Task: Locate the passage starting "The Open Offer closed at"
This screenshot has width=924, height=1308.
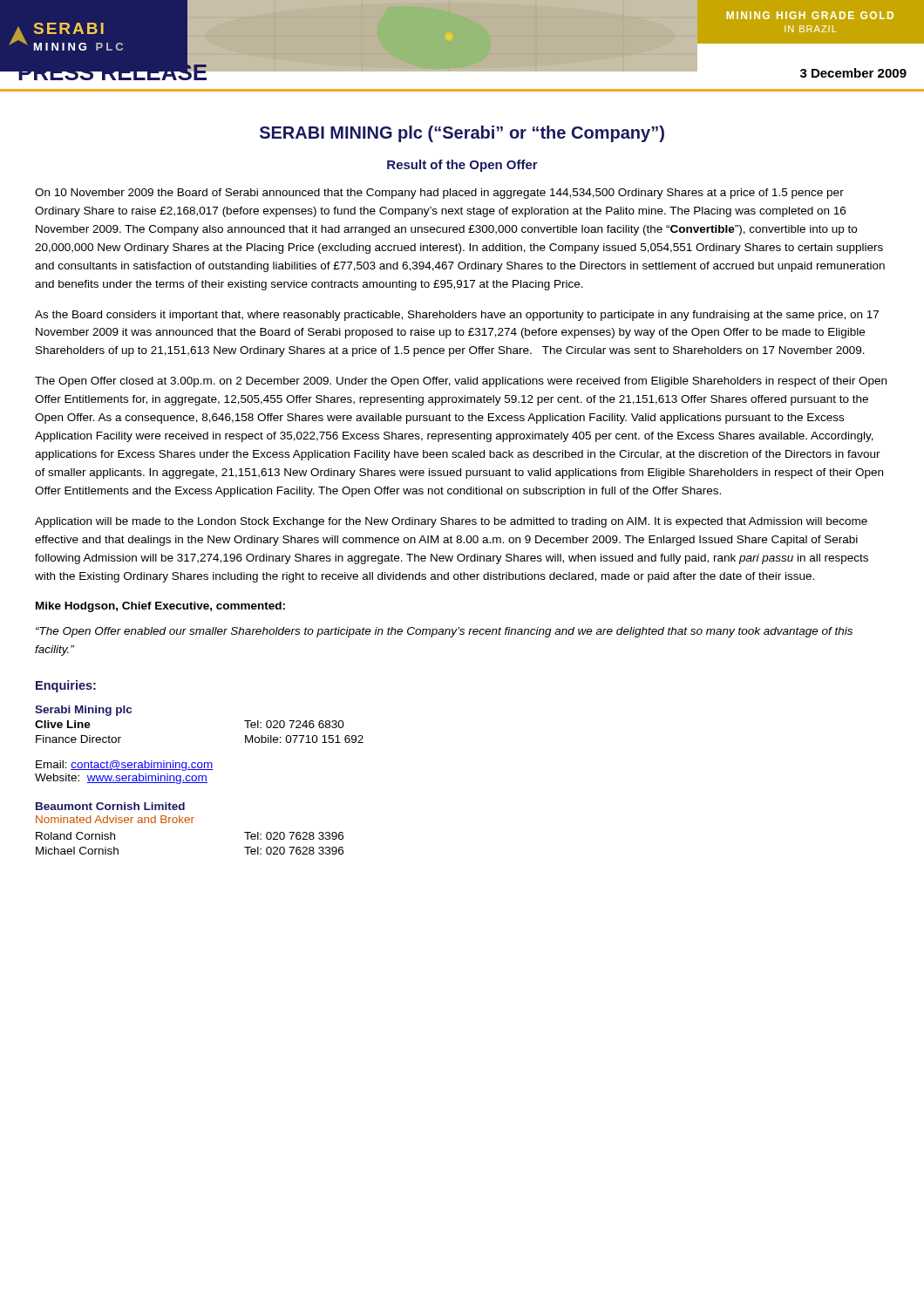Action: (461, 436)
